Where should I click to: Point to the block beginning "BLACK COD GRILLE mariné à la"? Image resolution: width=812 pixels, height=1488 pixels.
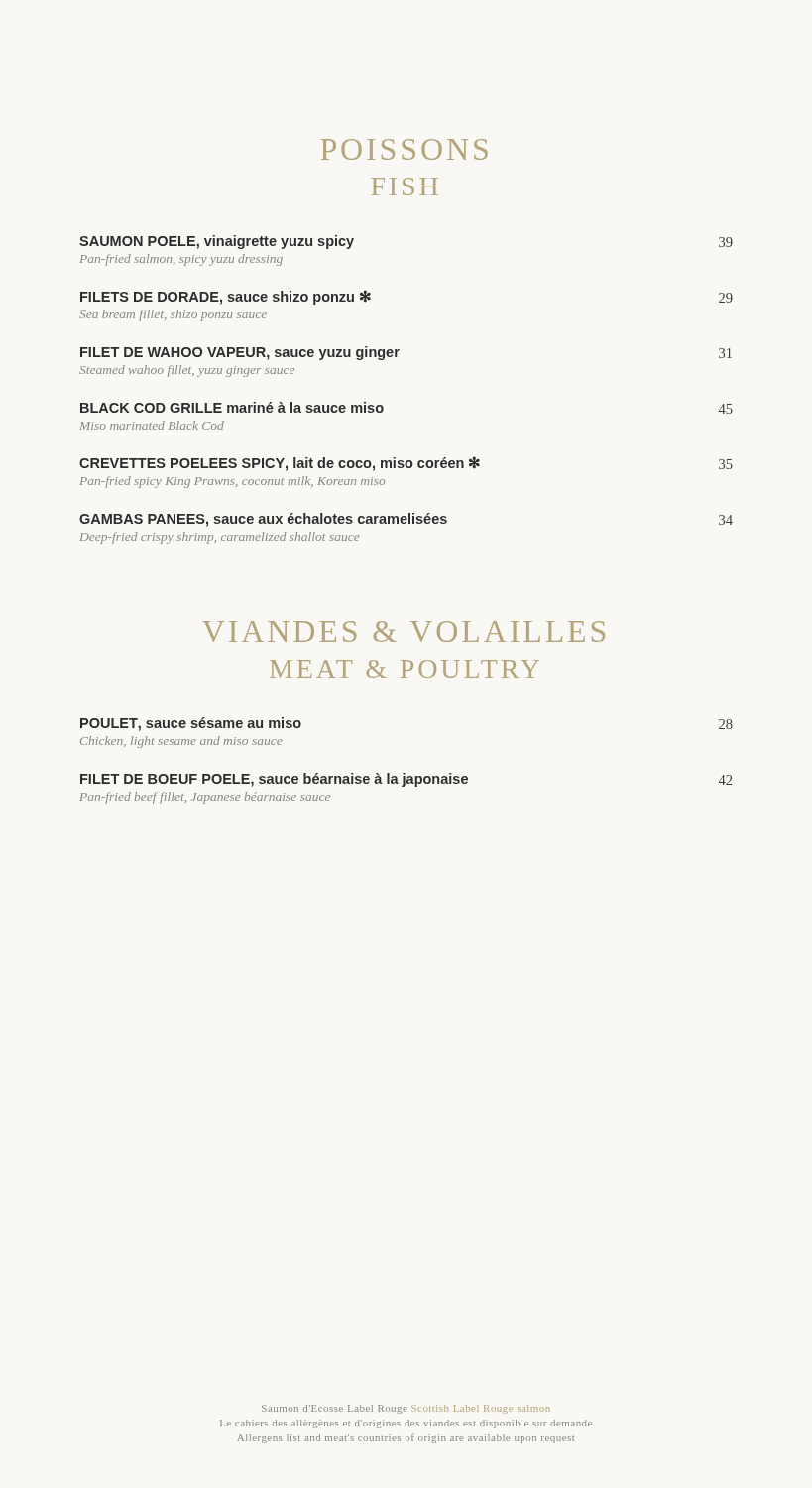236,407
